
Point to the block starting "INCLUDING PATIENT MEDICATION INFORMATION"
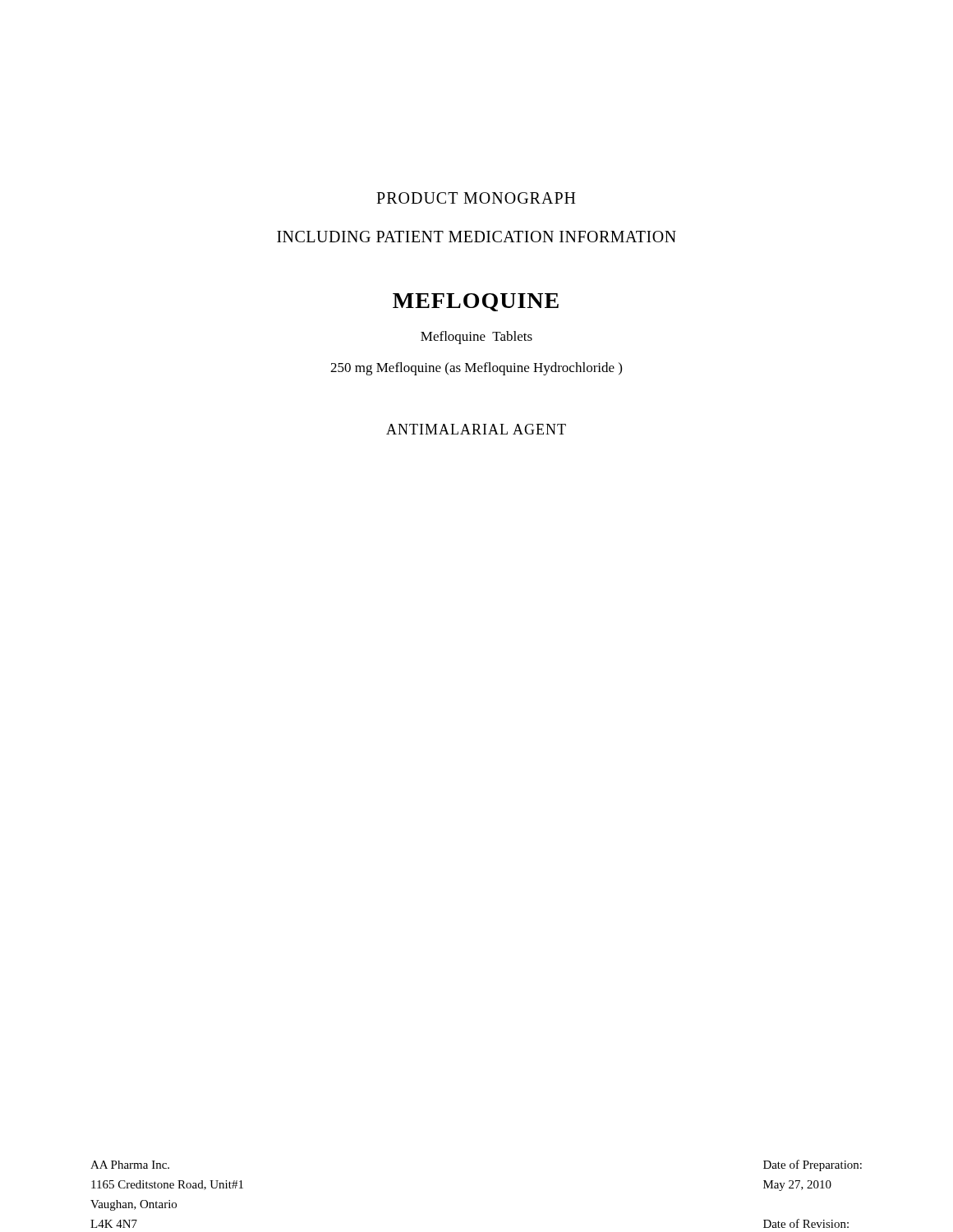476,237
